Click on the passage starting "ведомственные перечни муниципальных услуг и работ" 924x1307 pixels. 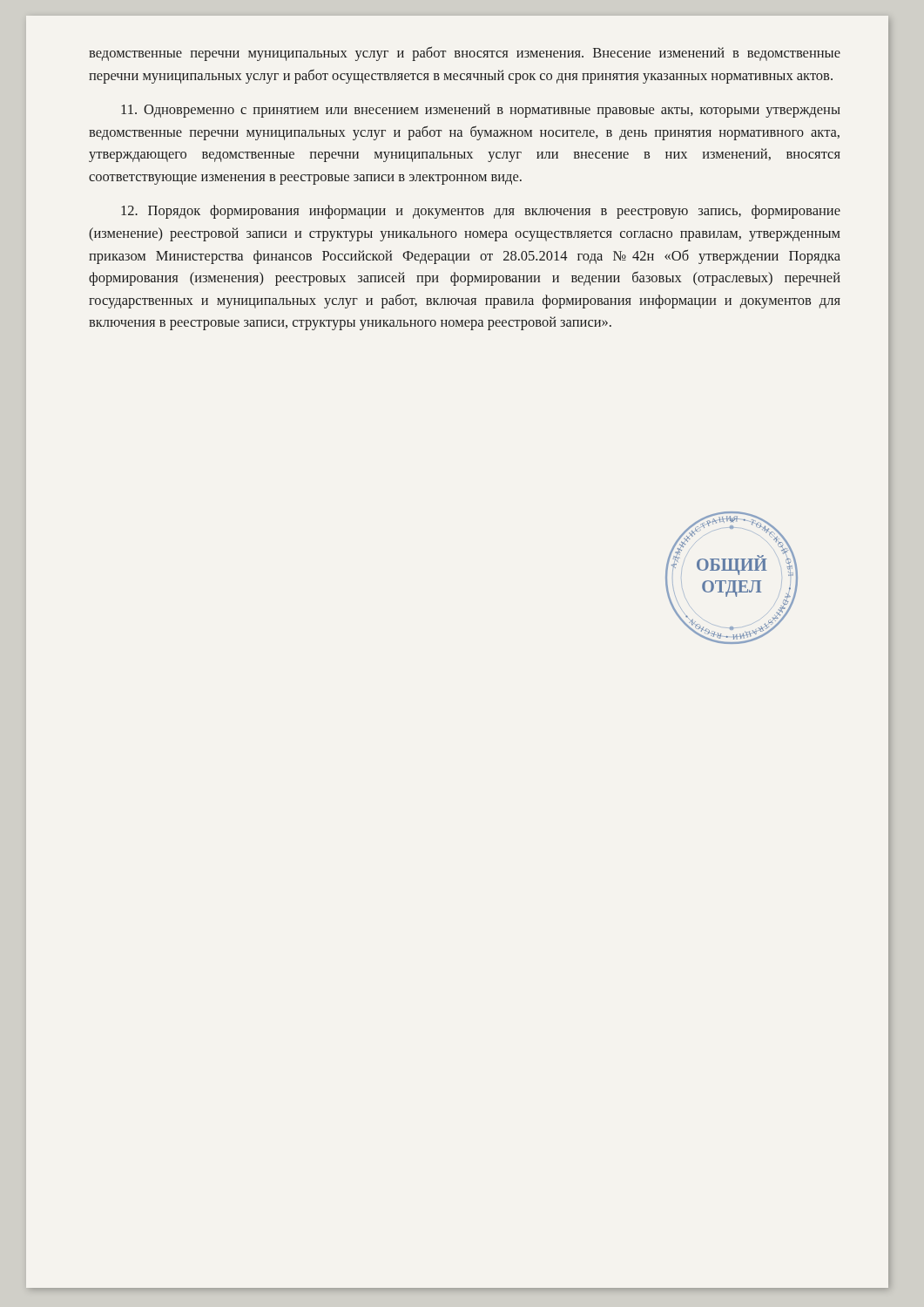click(x=465, y=64)
